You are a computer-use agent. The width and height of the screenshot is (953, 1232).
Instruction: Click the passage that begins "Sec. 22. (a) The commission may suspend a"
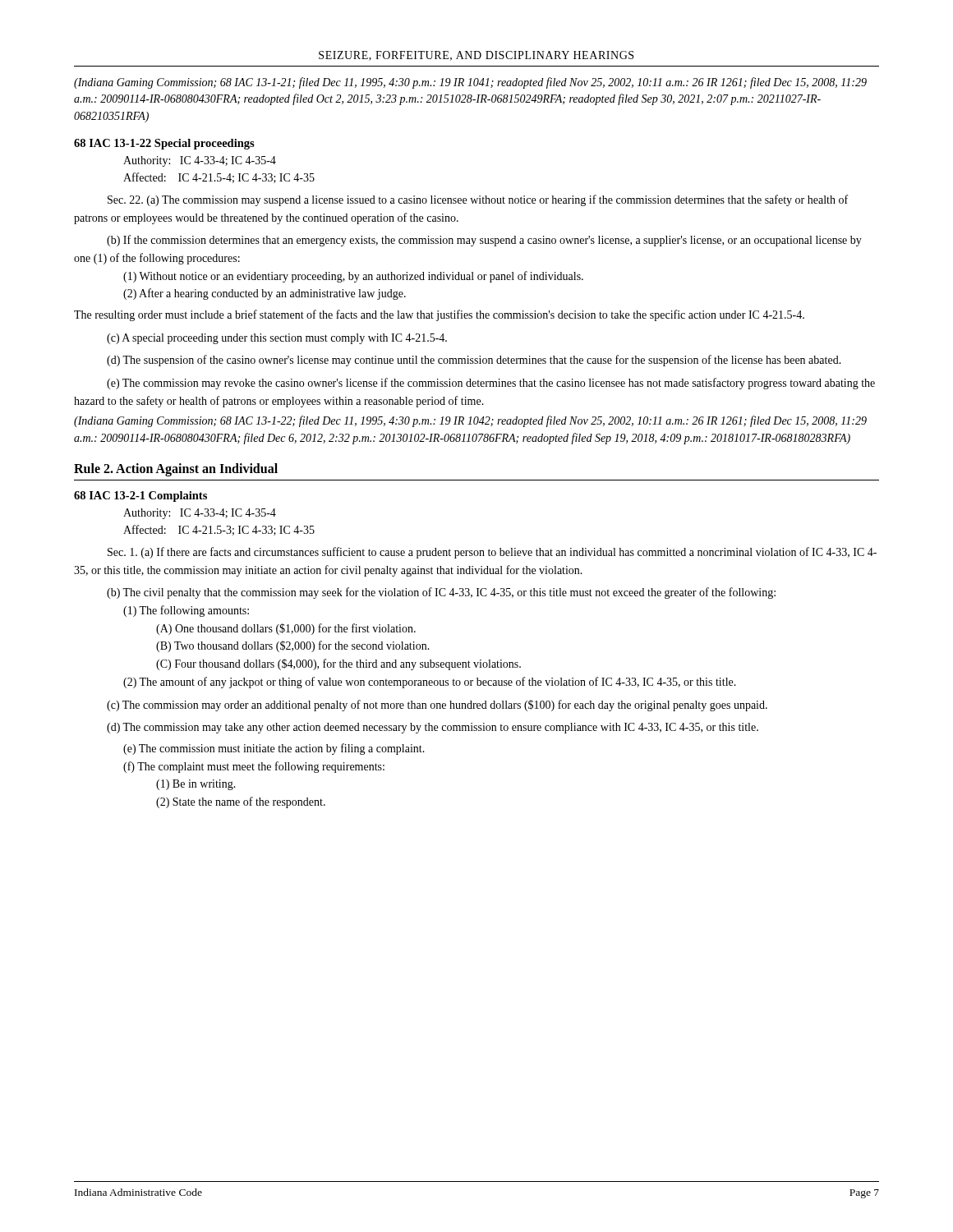pyautogui.click(x=461, y=209)
